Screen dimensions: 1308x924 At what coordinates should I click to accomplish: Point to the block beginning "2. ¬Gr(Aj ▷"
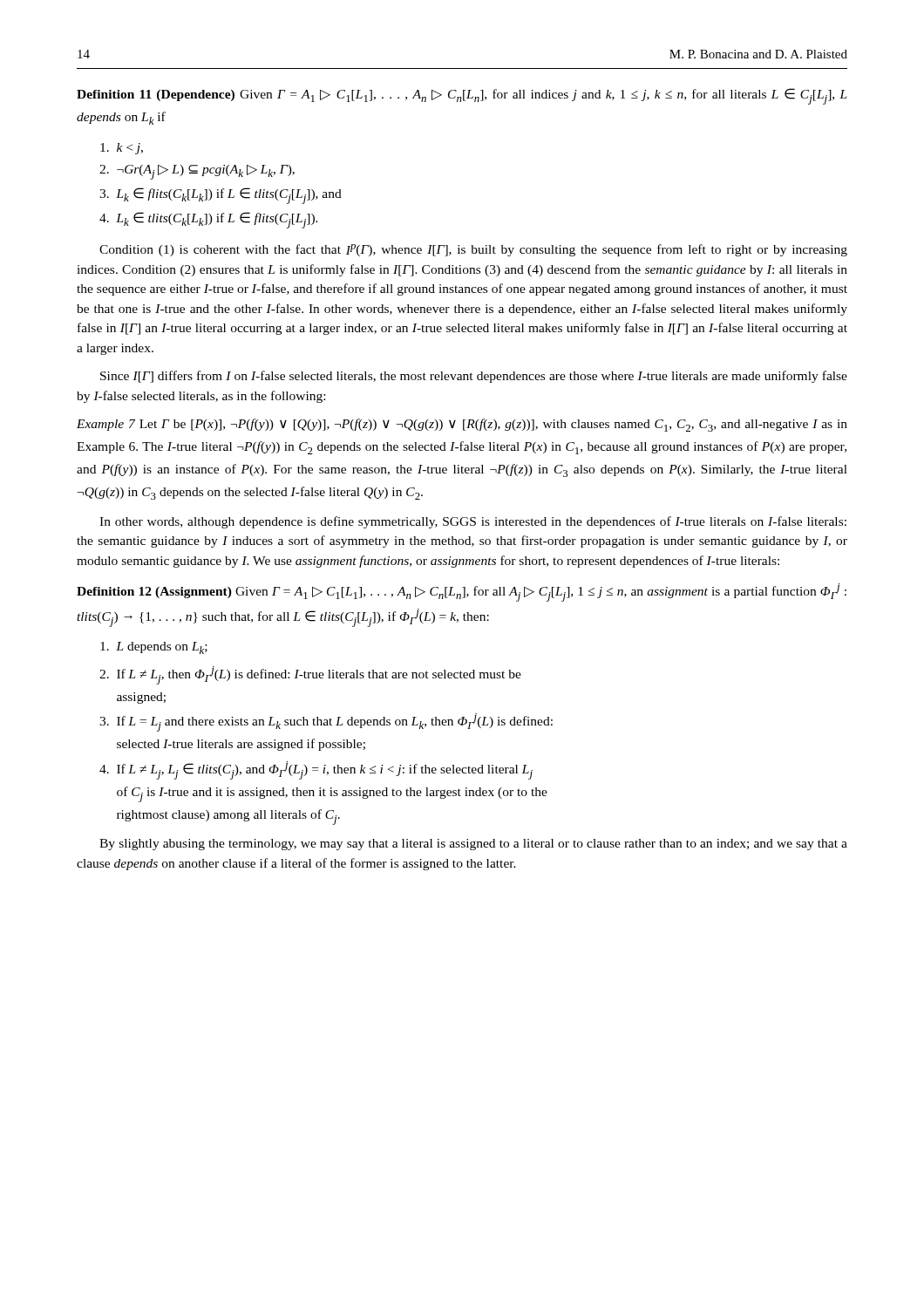click(197, 170)
